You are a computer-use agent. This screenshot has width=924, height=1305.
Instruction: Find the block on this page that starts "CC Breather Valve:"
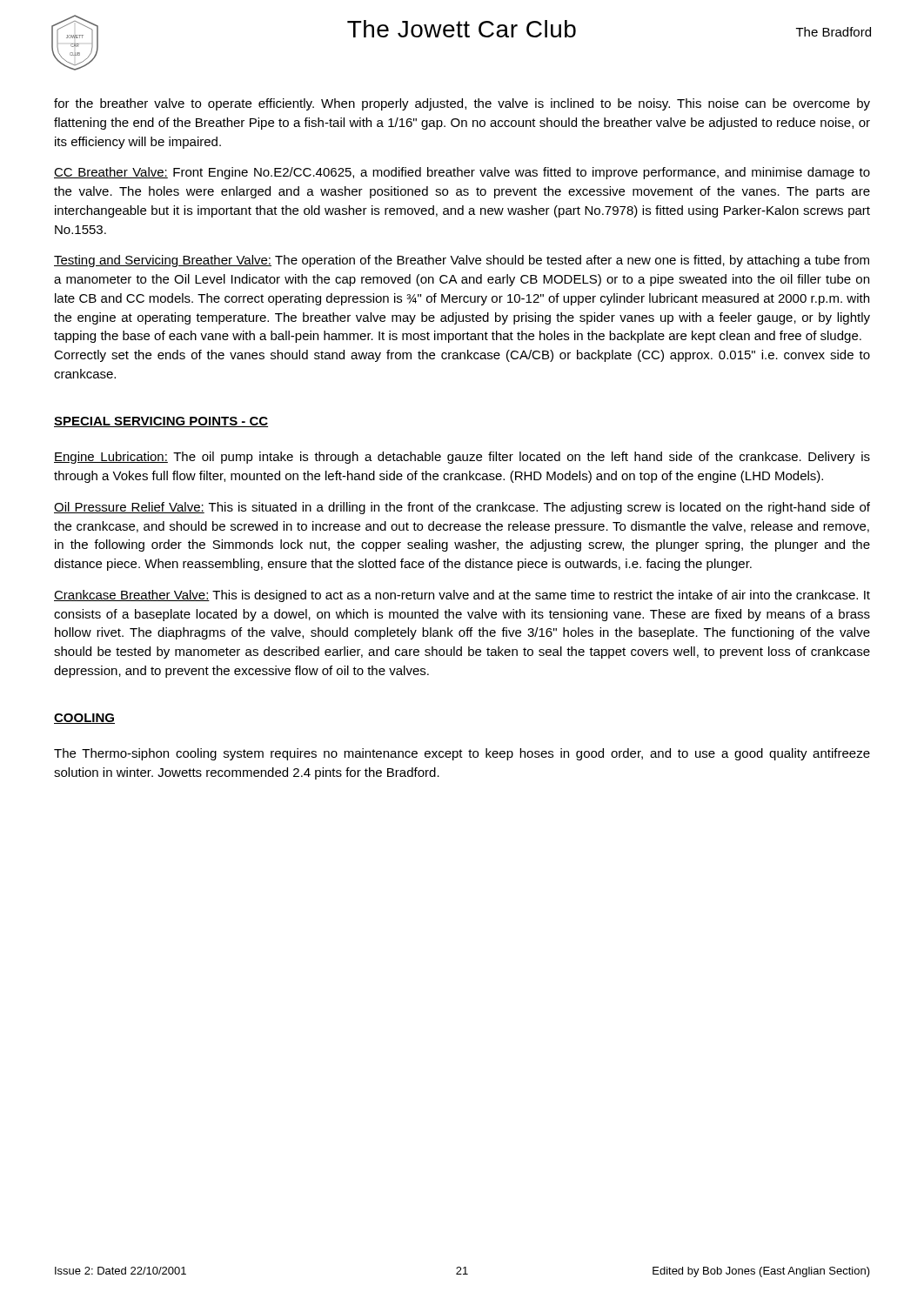(462, 200)
